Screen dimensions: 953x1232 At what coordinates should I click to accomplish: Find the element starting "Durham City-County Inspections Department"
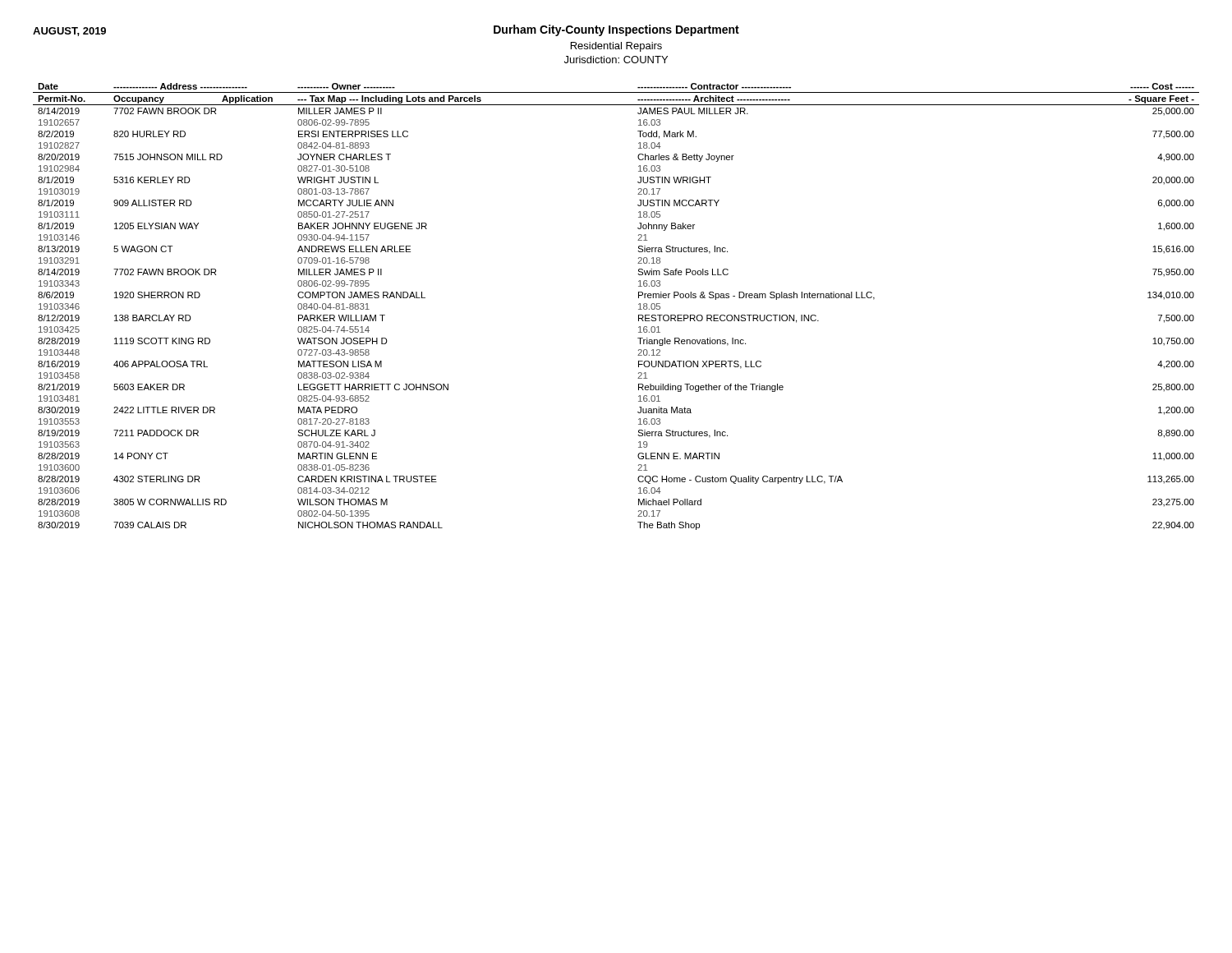pos(616,30)
